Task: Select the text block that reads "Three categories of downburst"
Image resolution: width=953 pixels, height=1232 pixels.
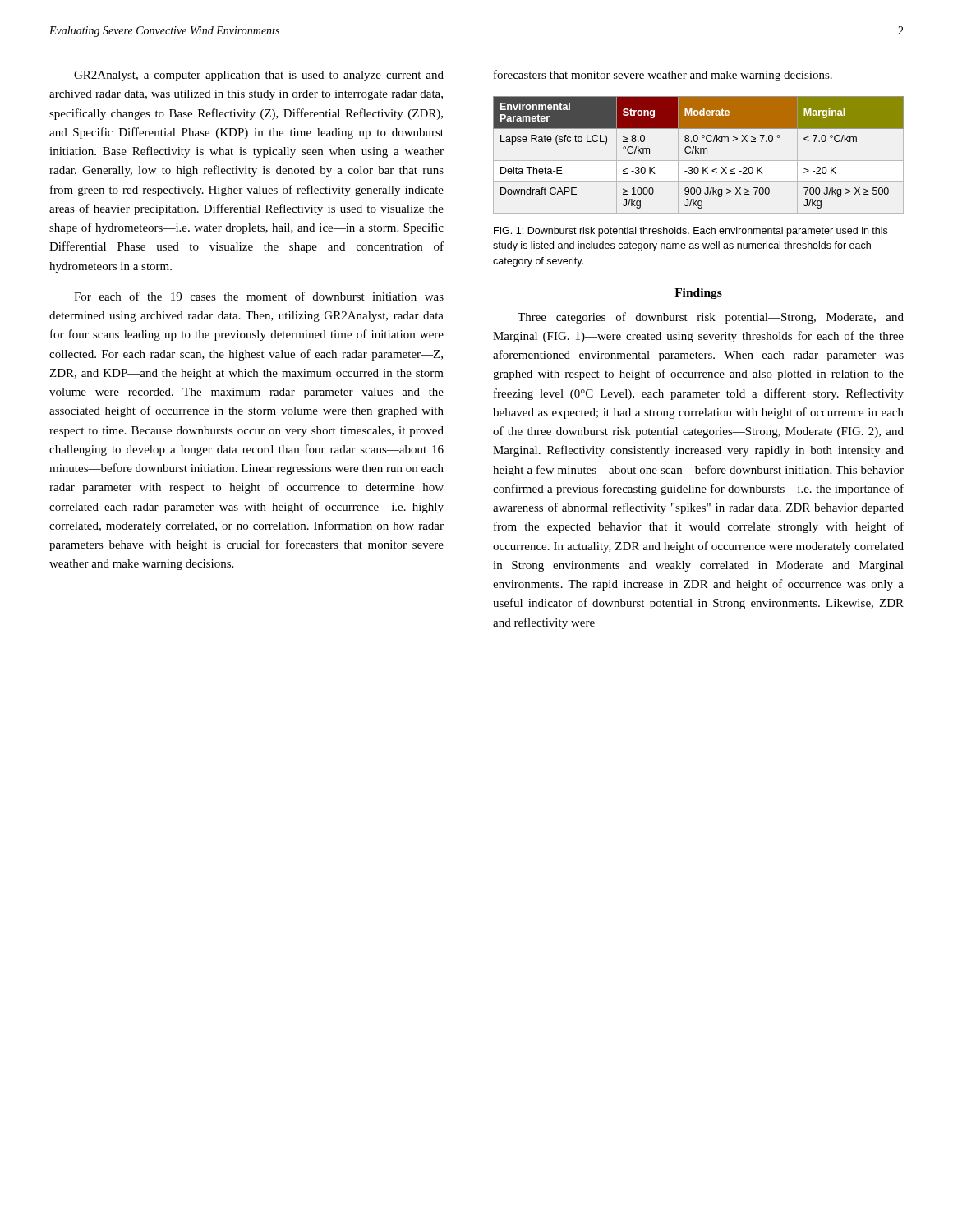Action: pos(698,470)
